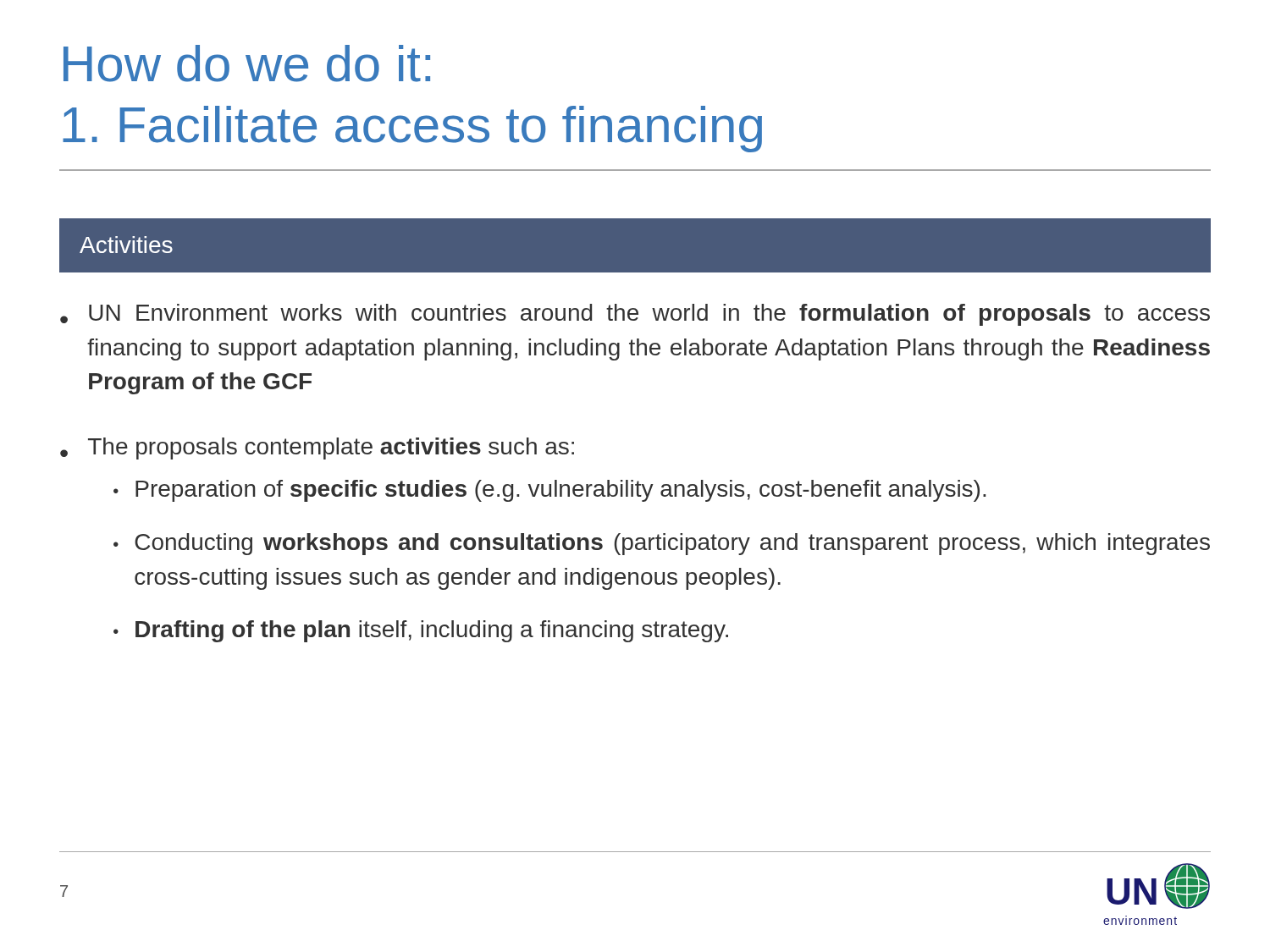Select the element starting "• The proposals contemplate activities"
Image resolution: width=1270 pixels, height=952 pixels.
[635, 538]
